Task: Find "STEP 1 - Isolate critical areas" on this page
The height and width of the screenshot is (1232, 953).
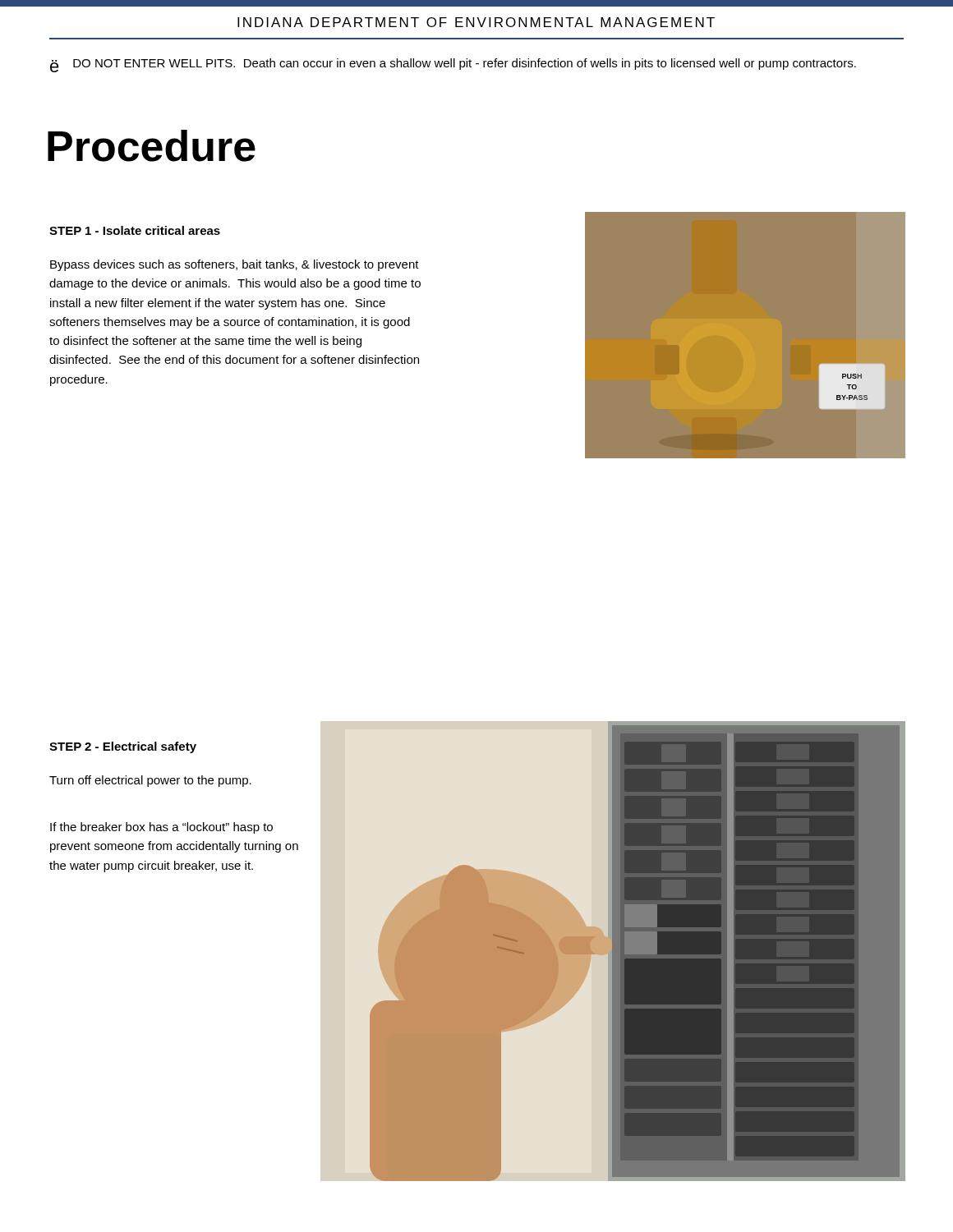Action: [135, 230]
